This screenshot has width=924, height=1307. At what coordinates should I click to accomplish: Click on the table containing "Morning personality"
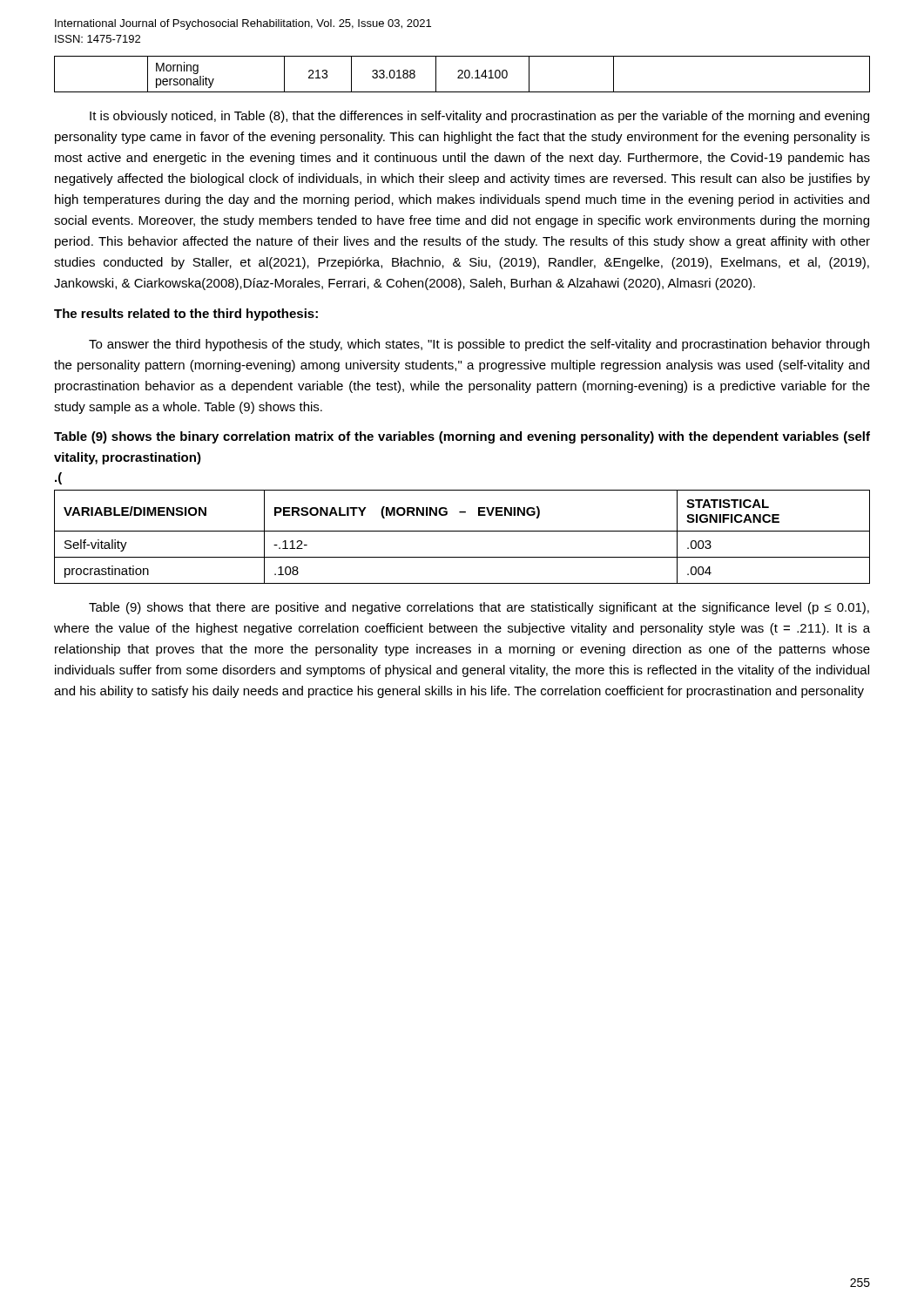pos(462,74)
